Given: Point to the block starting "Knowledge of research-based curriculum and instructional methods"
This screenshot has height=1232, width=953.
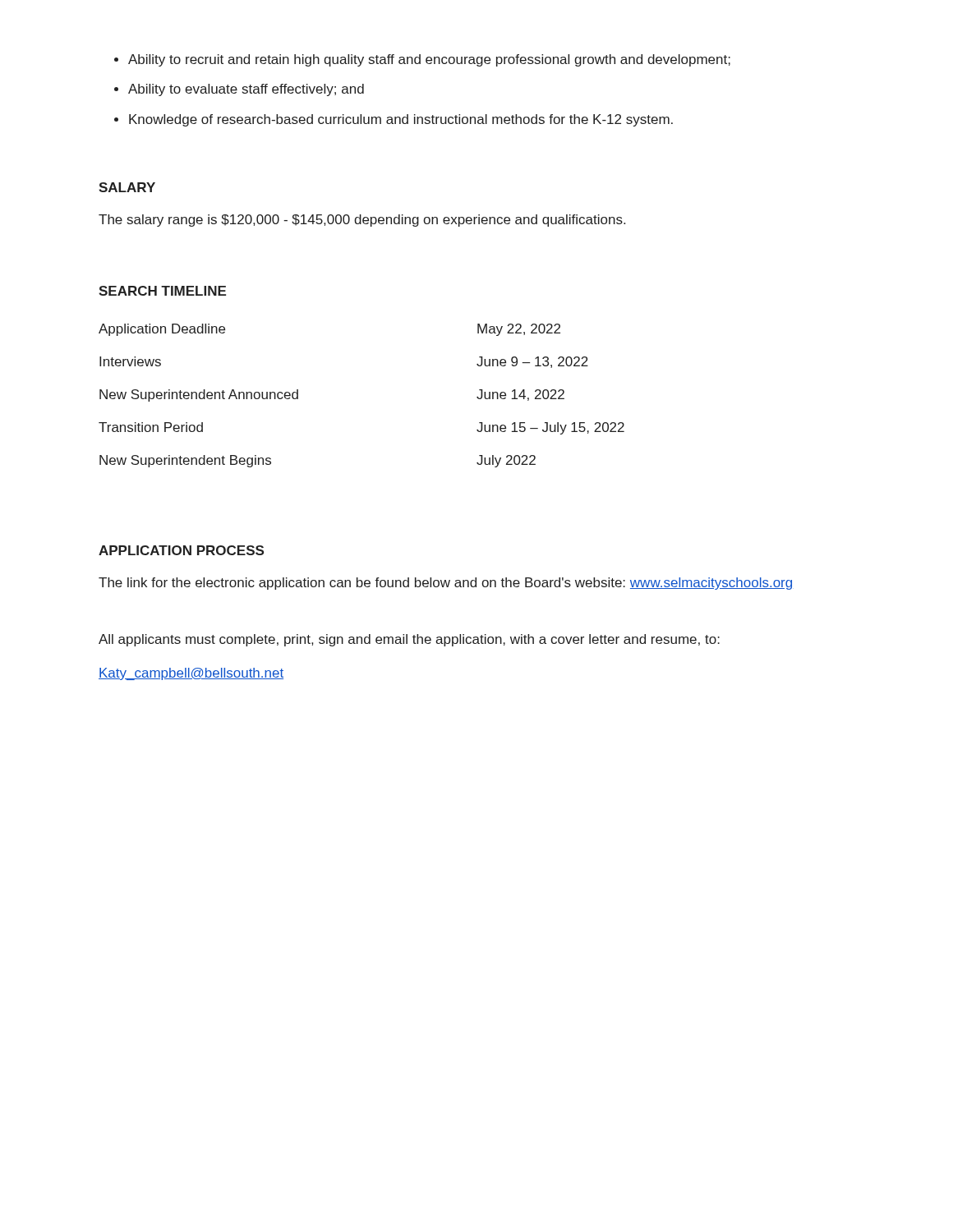Looking at the screenshot, I should point(401,119).
